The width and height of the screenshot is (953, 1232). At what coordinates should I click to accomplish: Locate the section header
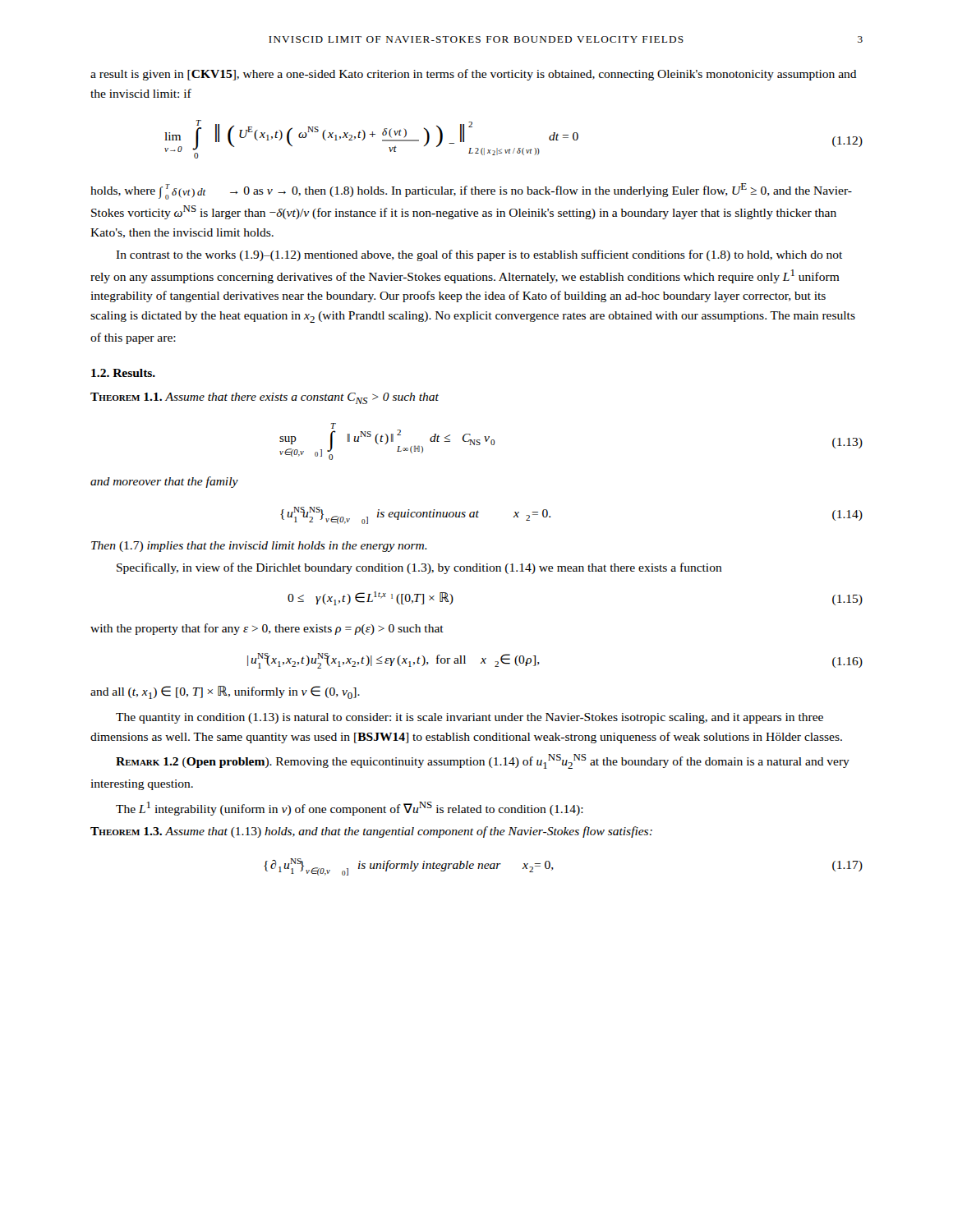(123, 373)
